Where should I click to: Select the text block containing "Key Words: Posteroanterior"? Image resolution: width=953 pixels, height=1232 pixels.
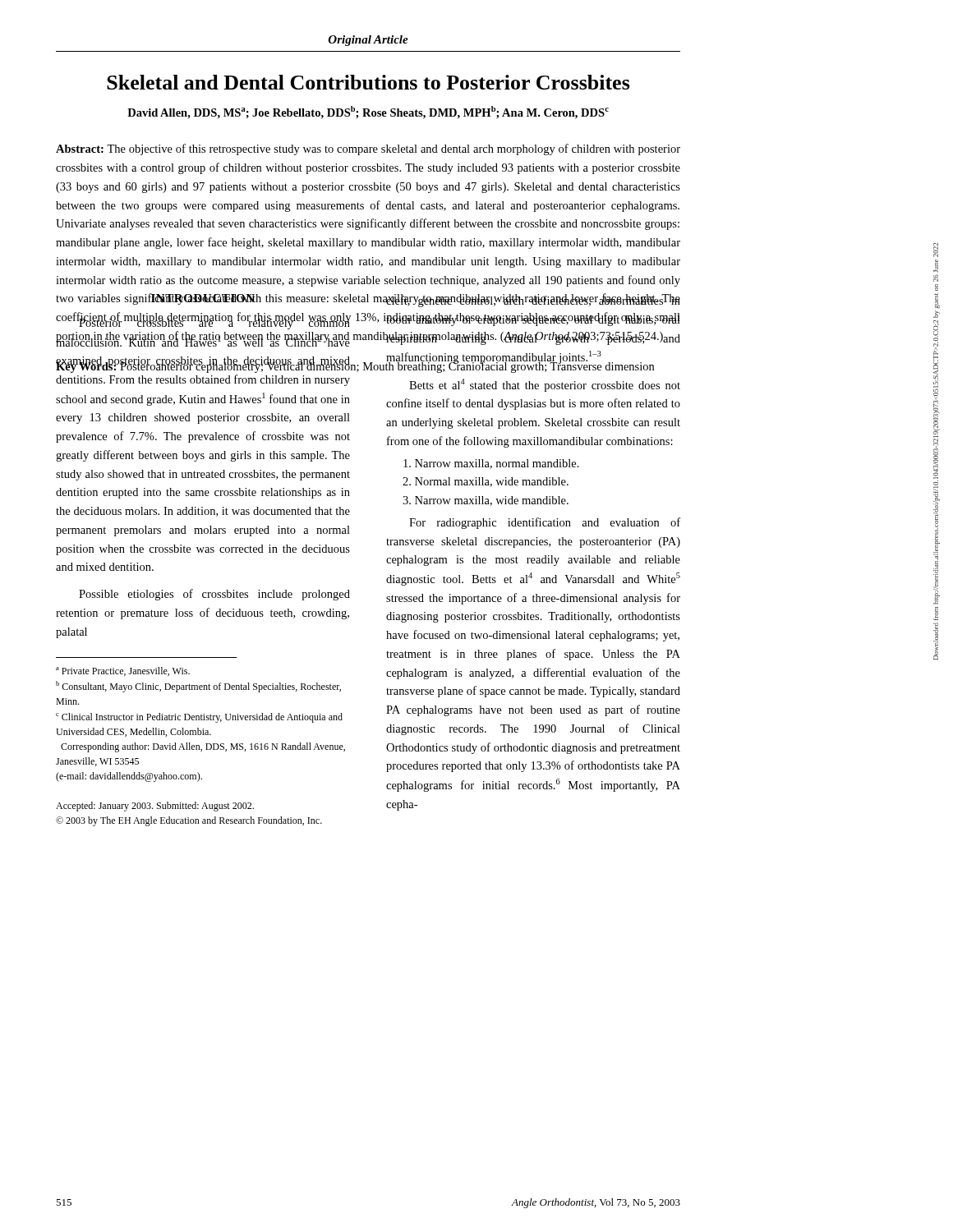tap(355, 366)
